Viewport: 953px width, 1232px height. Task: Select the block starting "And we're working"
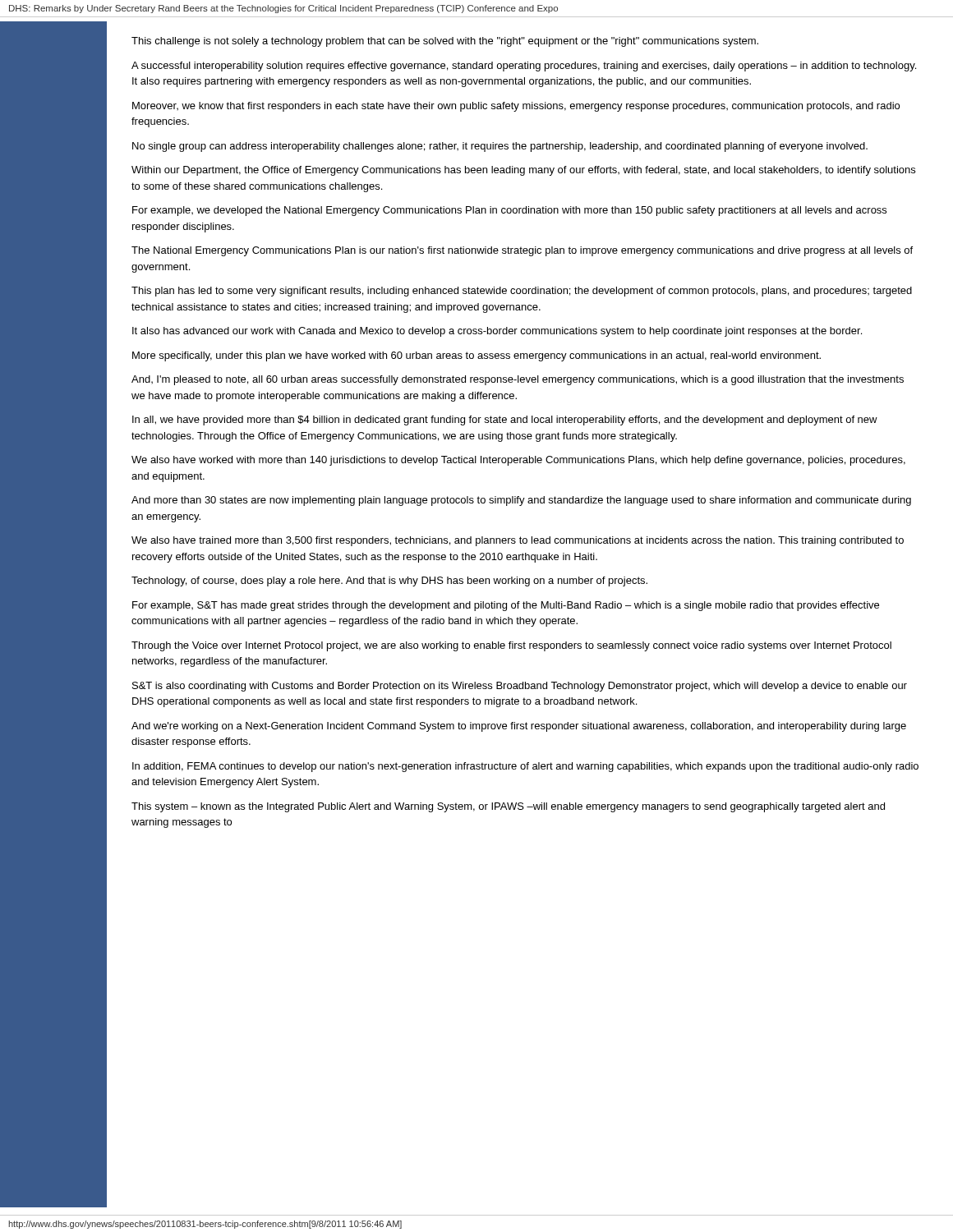526,733
